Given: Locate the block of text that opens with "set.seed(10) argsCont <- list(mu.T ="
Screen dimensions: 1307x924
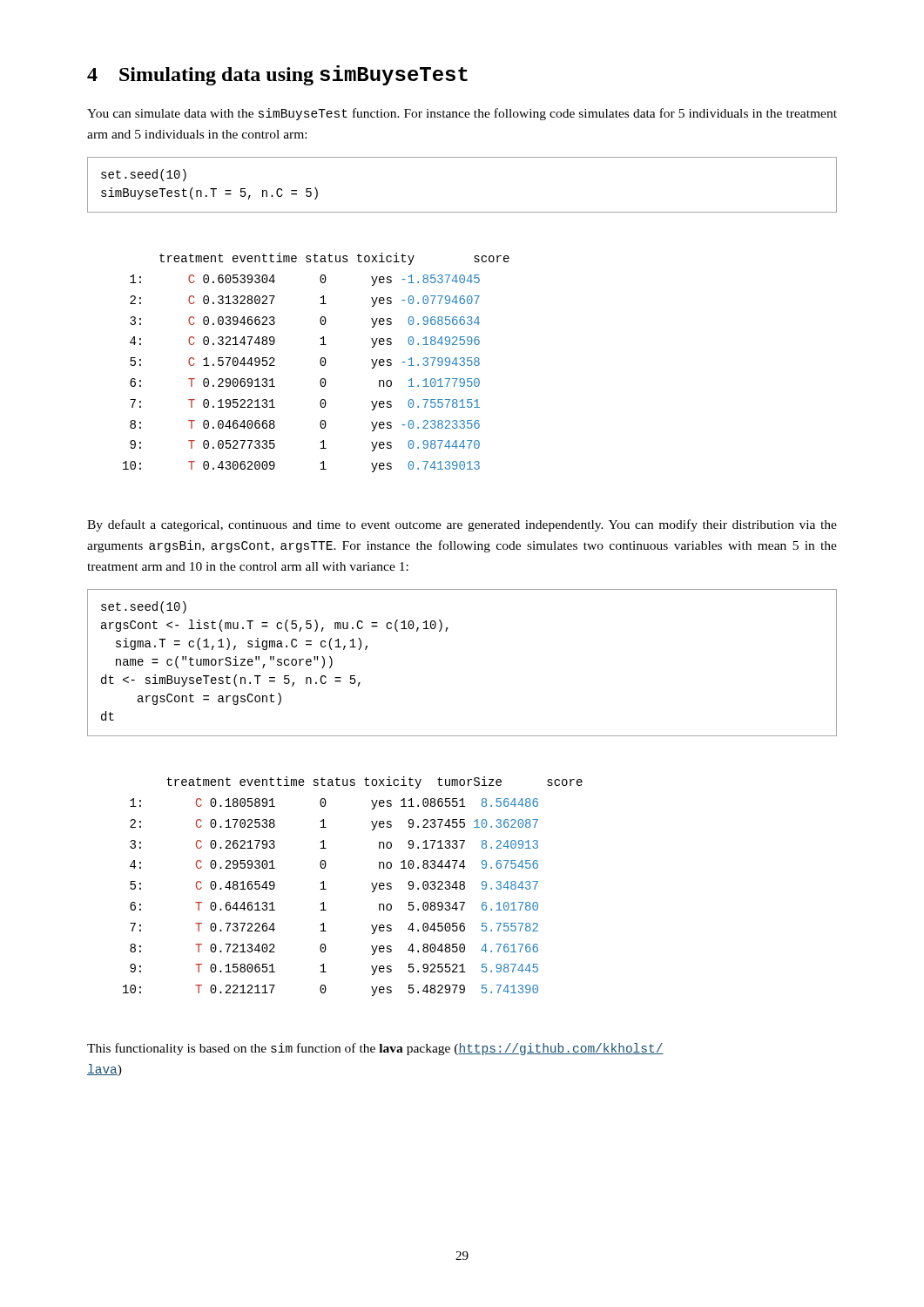Looking at the screenshot, I should pyautogui.click(x=276, y=663).
